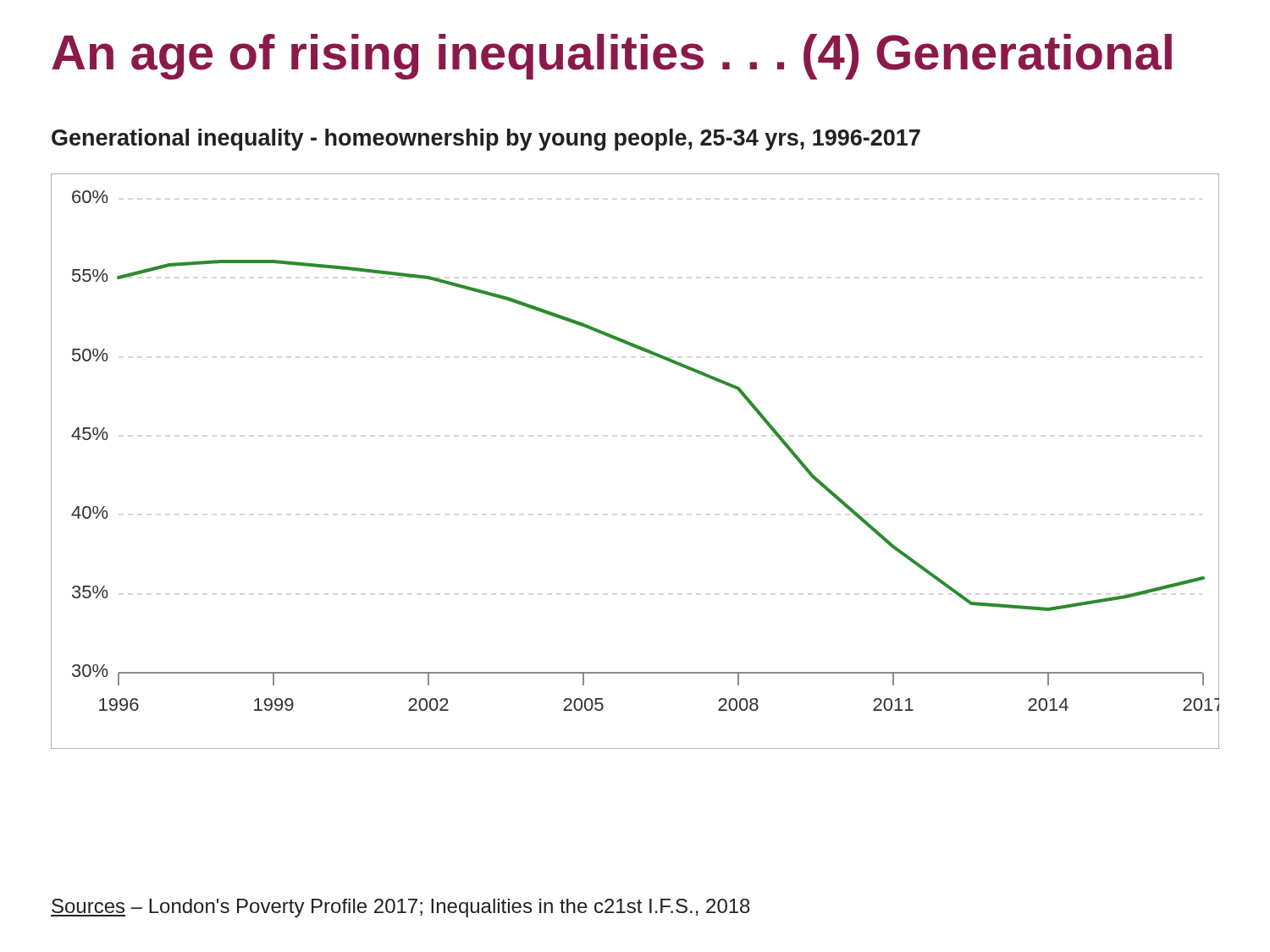Click the footnote
1270x952 pixels.
click(635, 906)
